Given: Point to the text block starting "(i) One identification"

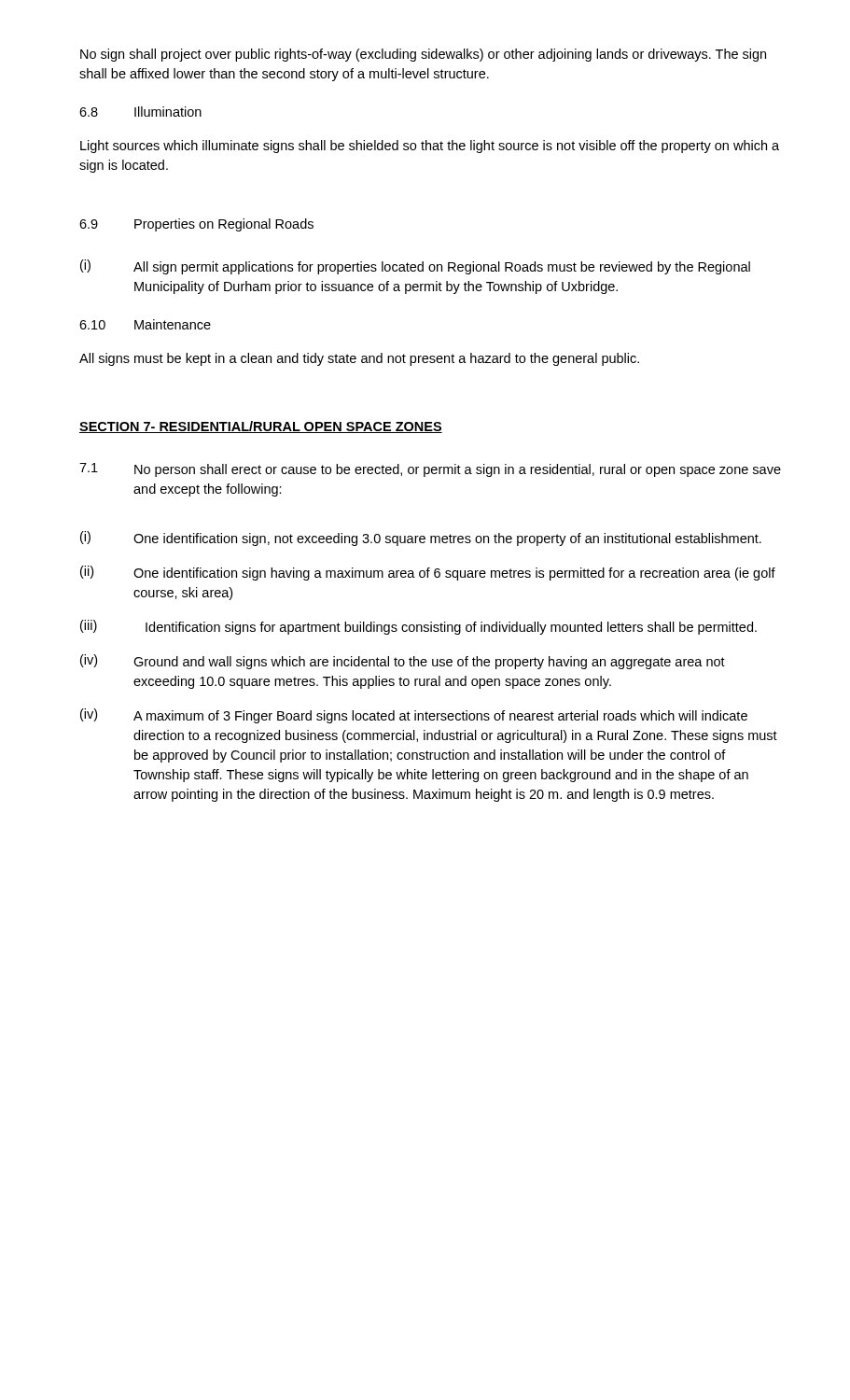Looking at the screenshot, I should (x=432, y=539).
